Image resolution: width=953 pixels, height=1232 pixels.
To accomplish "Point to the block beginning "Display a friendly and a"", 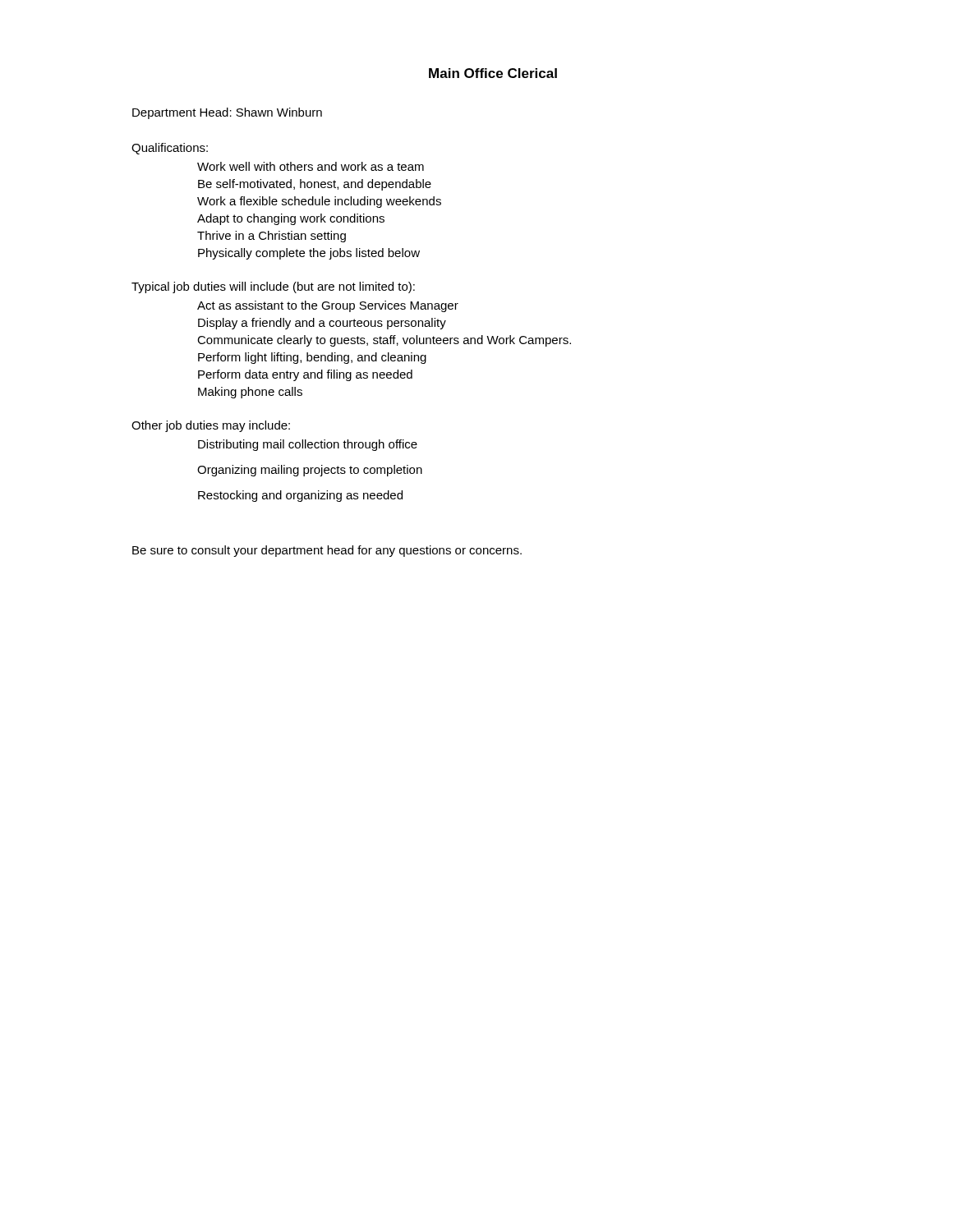I will 321,322.
